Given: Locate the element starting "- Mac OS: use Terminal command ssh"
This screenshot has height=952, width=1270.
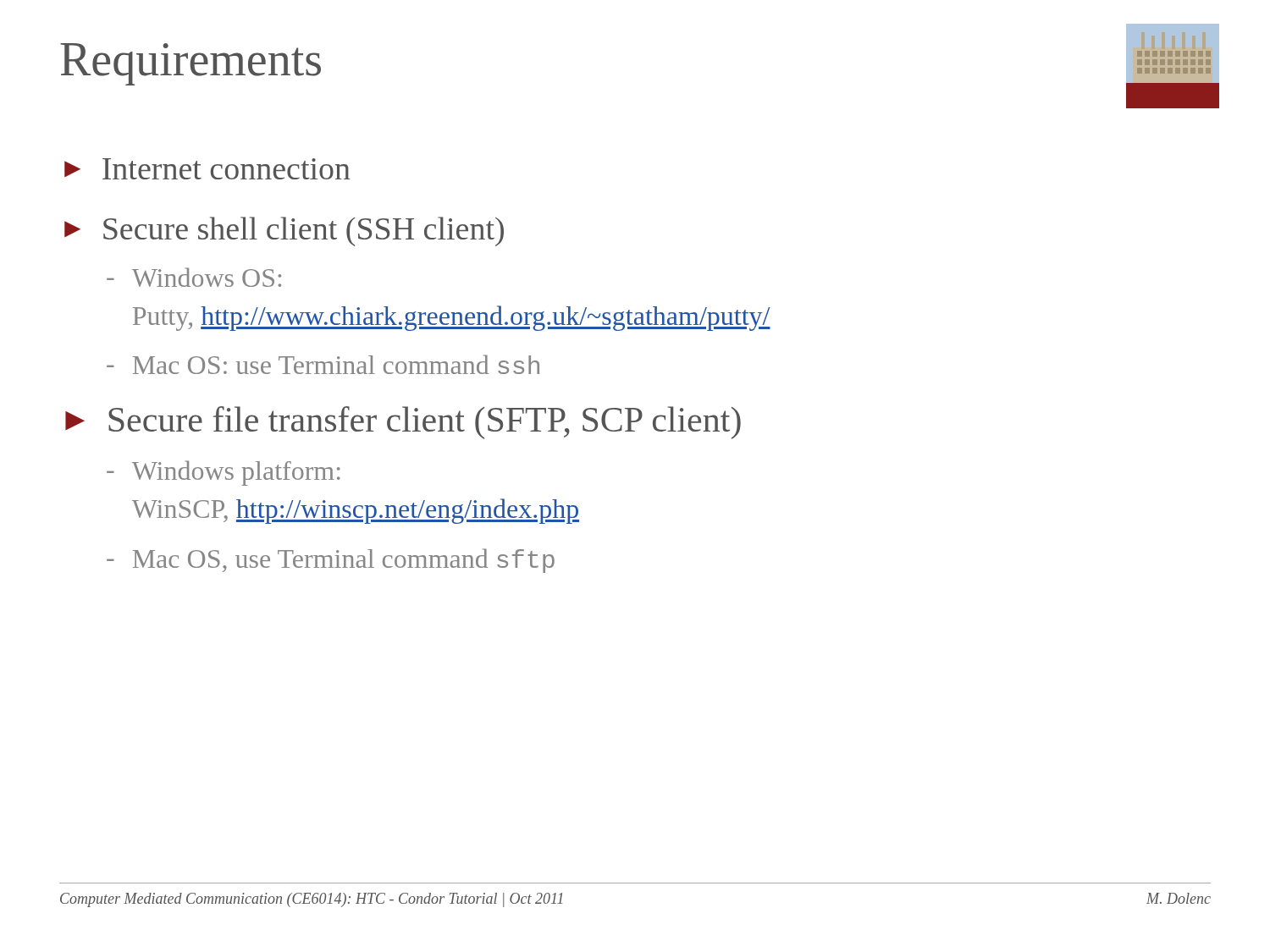Looking at the screenshot, I should 324,366.
